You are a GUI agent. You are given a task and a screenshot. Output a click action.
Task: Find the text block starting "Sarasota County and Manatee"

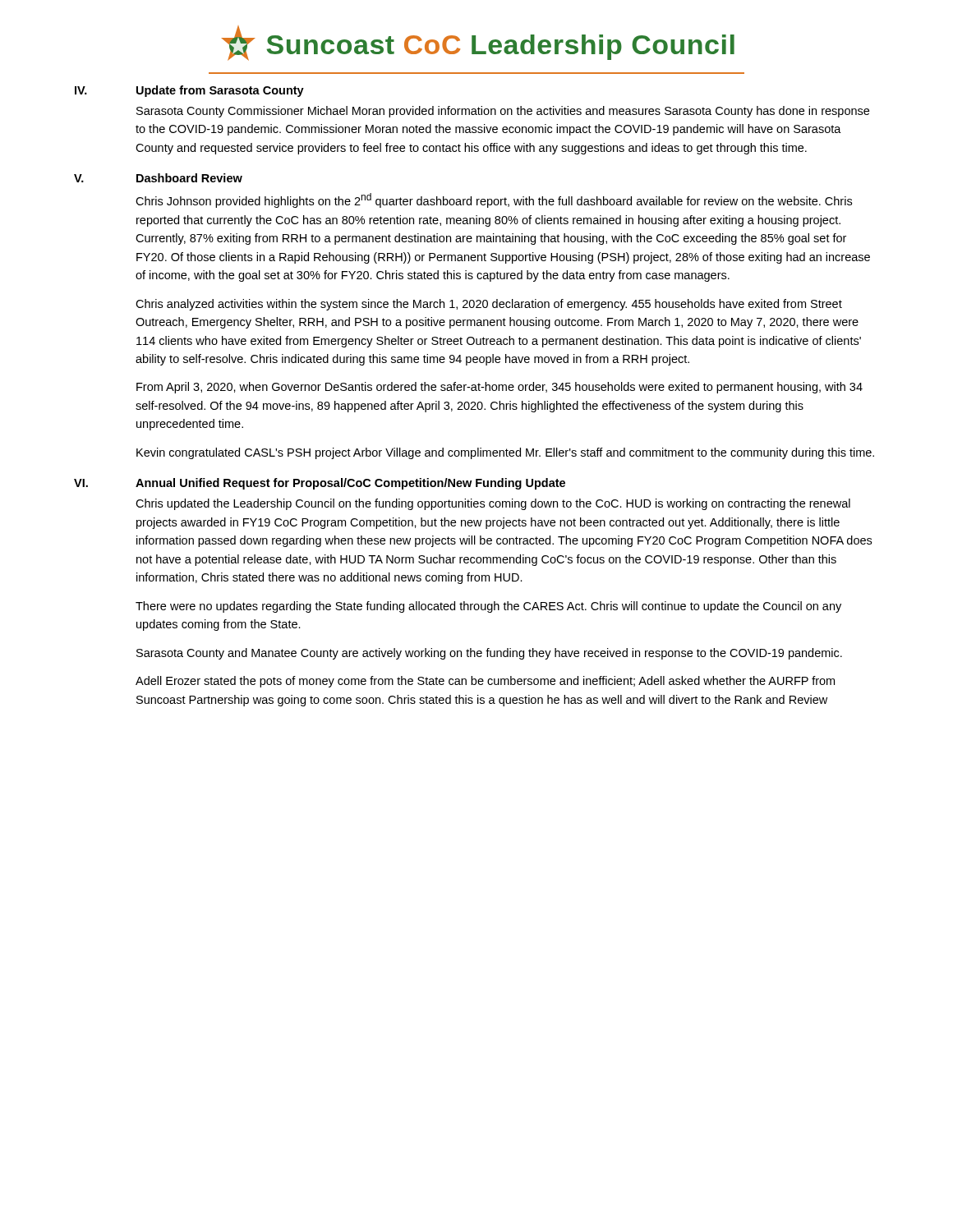(x=489, y=653)
